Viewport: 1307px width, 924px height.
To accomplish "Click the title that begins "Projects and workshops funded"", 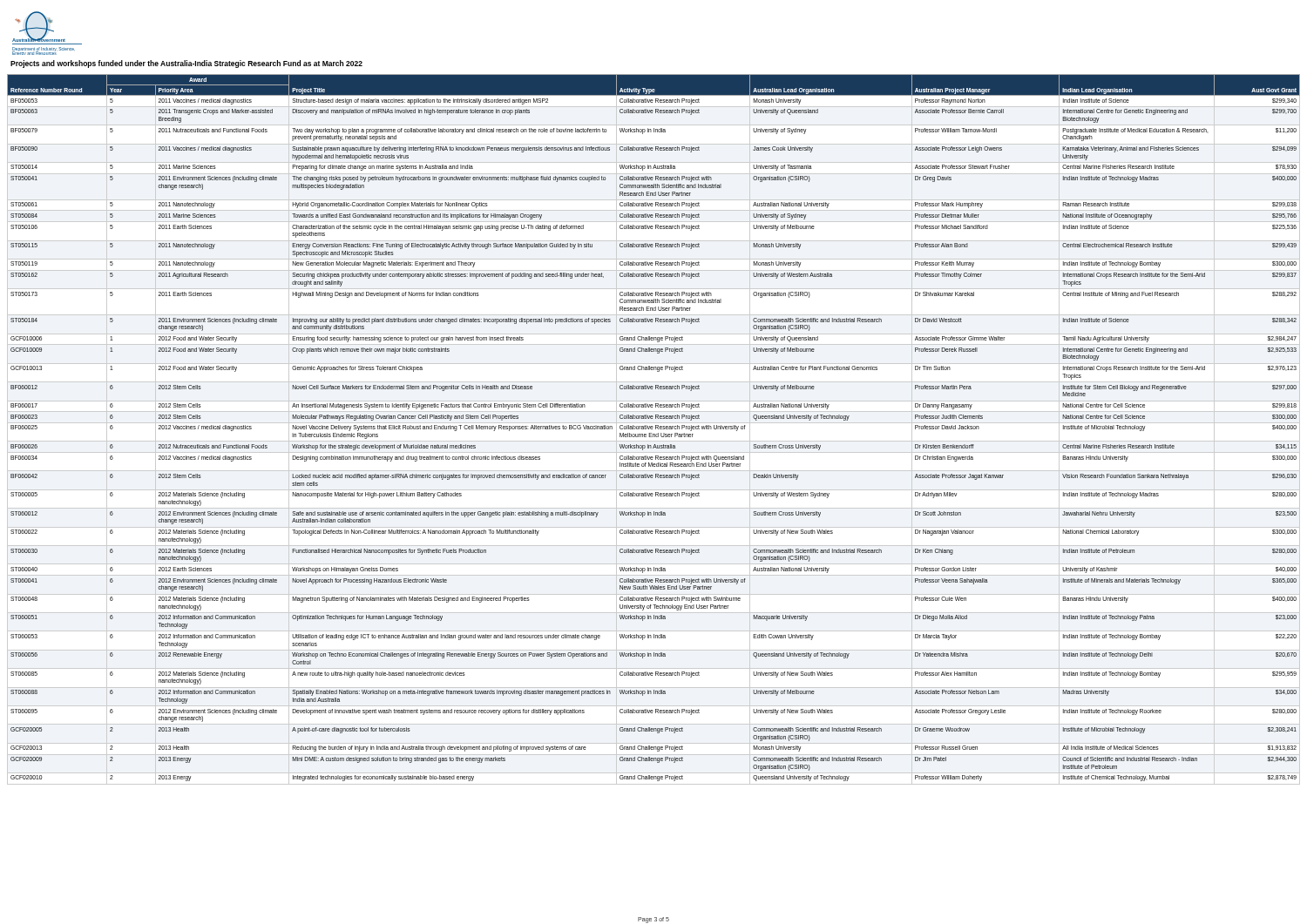I will click(186, 64).
